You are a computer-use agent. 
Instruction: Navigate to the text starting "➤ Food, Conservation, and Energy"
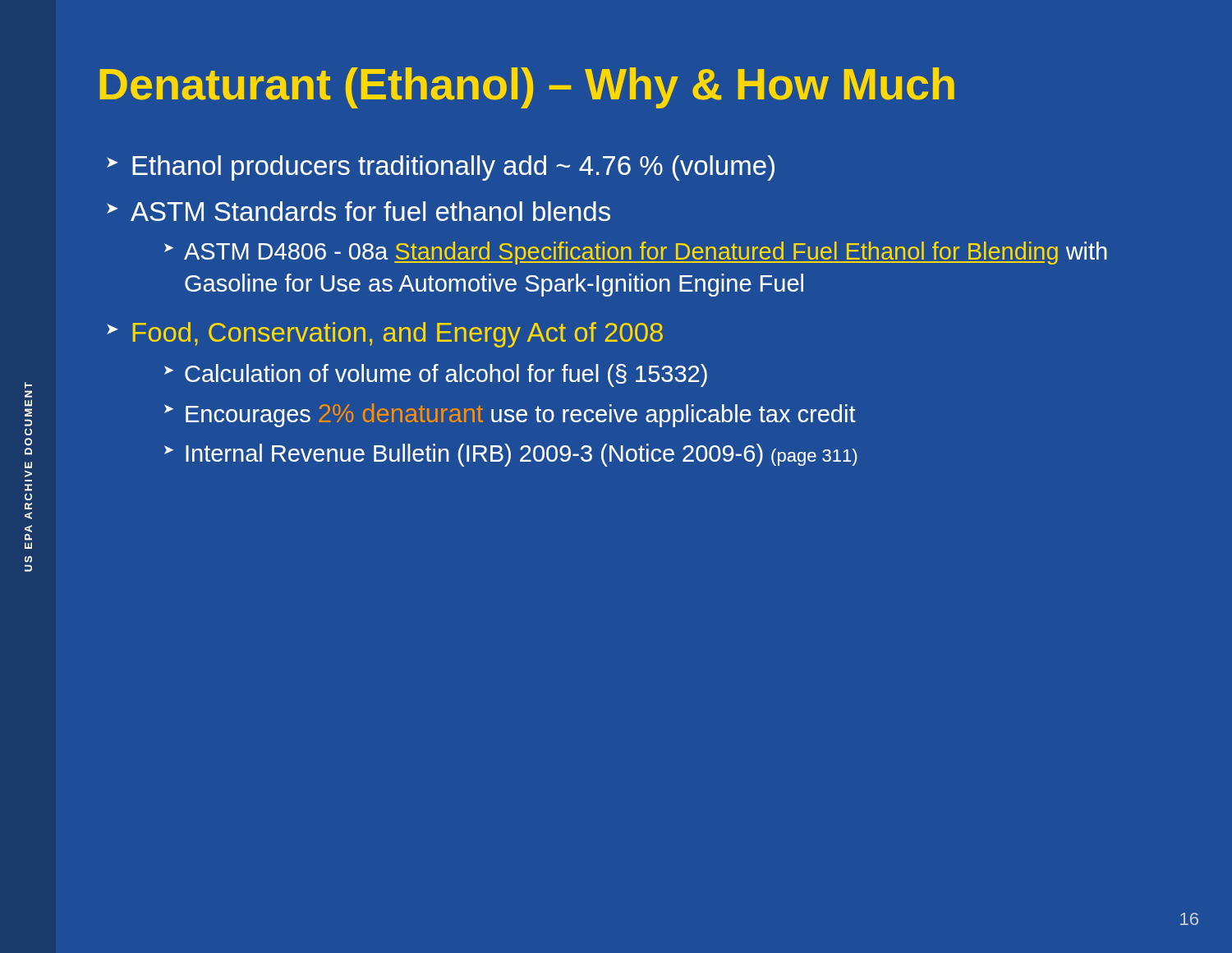tap(385, 333)
